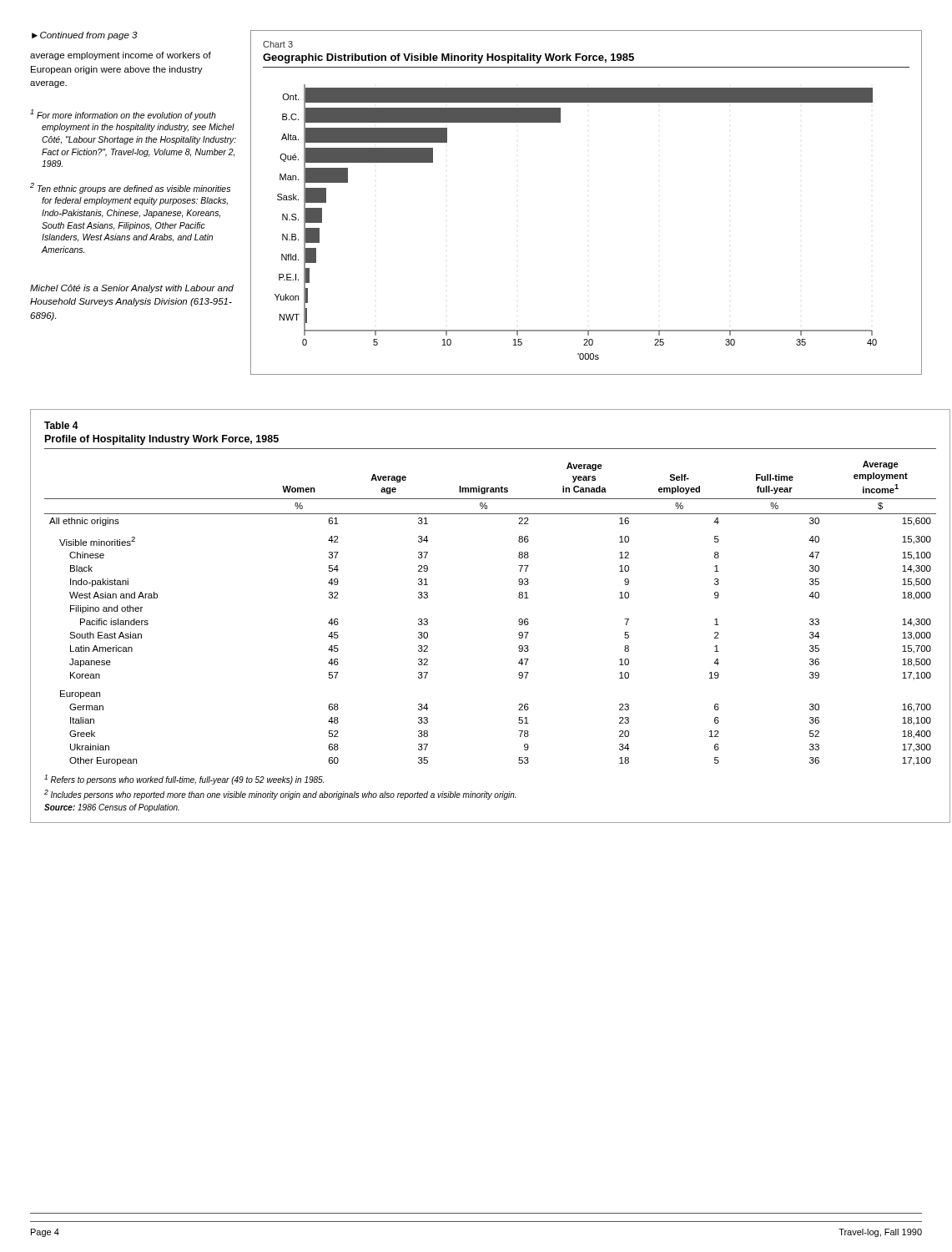This screenshot has height=1252, width=952.
Task: Locate the bar chart
Action: click(x=586, y=219)
